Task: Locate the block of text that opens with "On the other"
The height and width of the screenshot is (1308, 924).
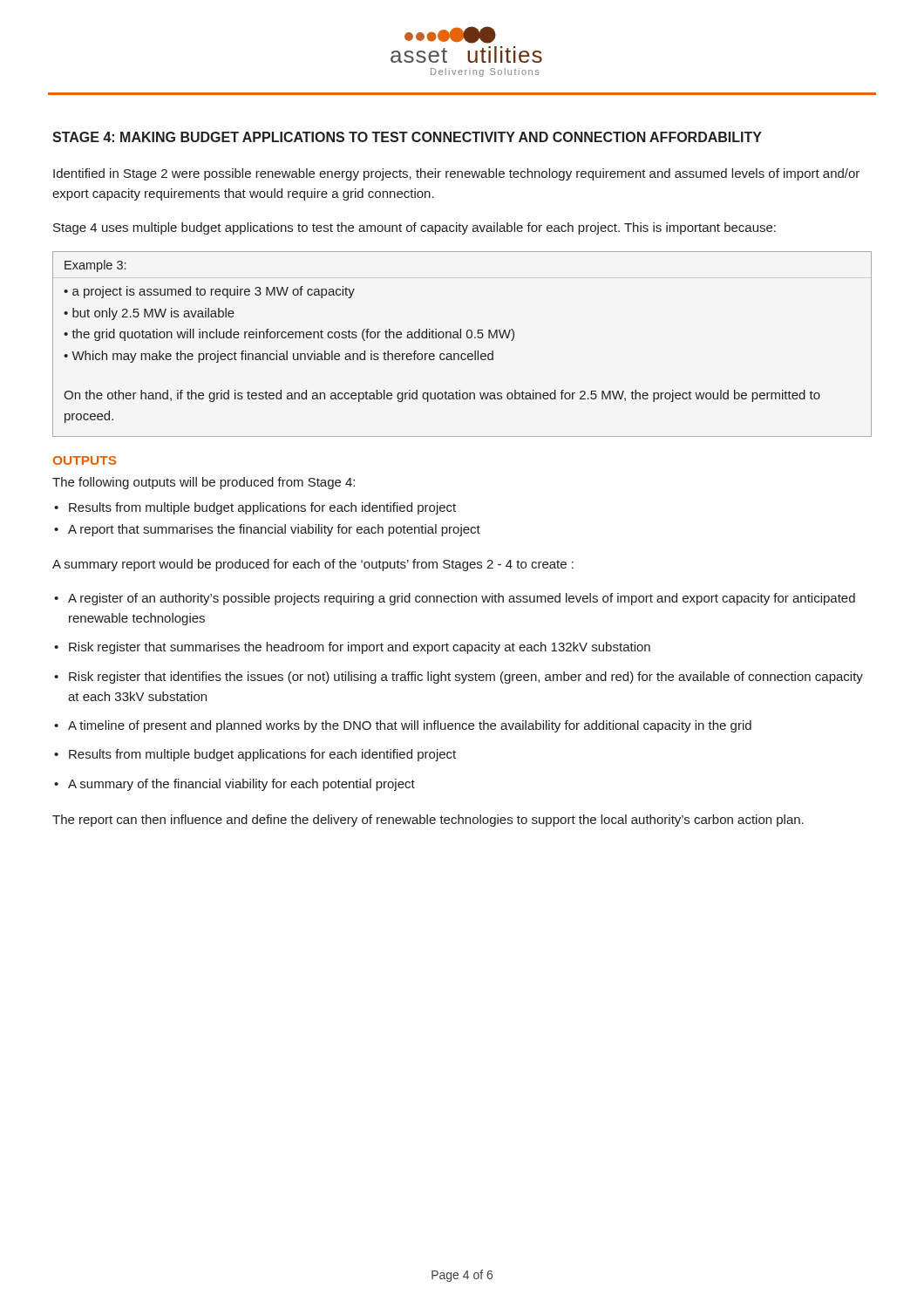Action: tap(442, 405)
